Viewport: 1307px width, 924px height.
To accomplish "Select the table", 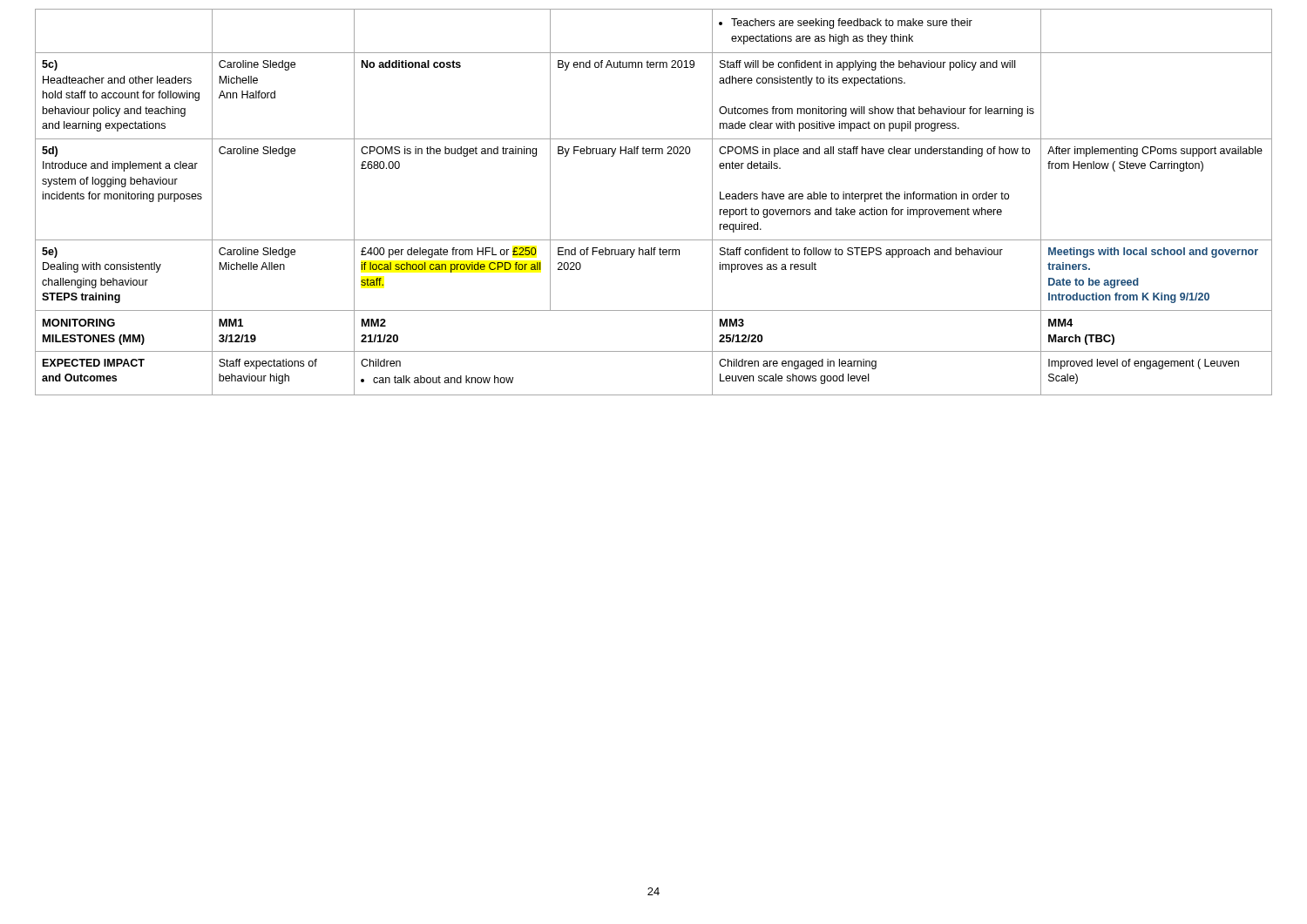I will (x=654, y=444).
